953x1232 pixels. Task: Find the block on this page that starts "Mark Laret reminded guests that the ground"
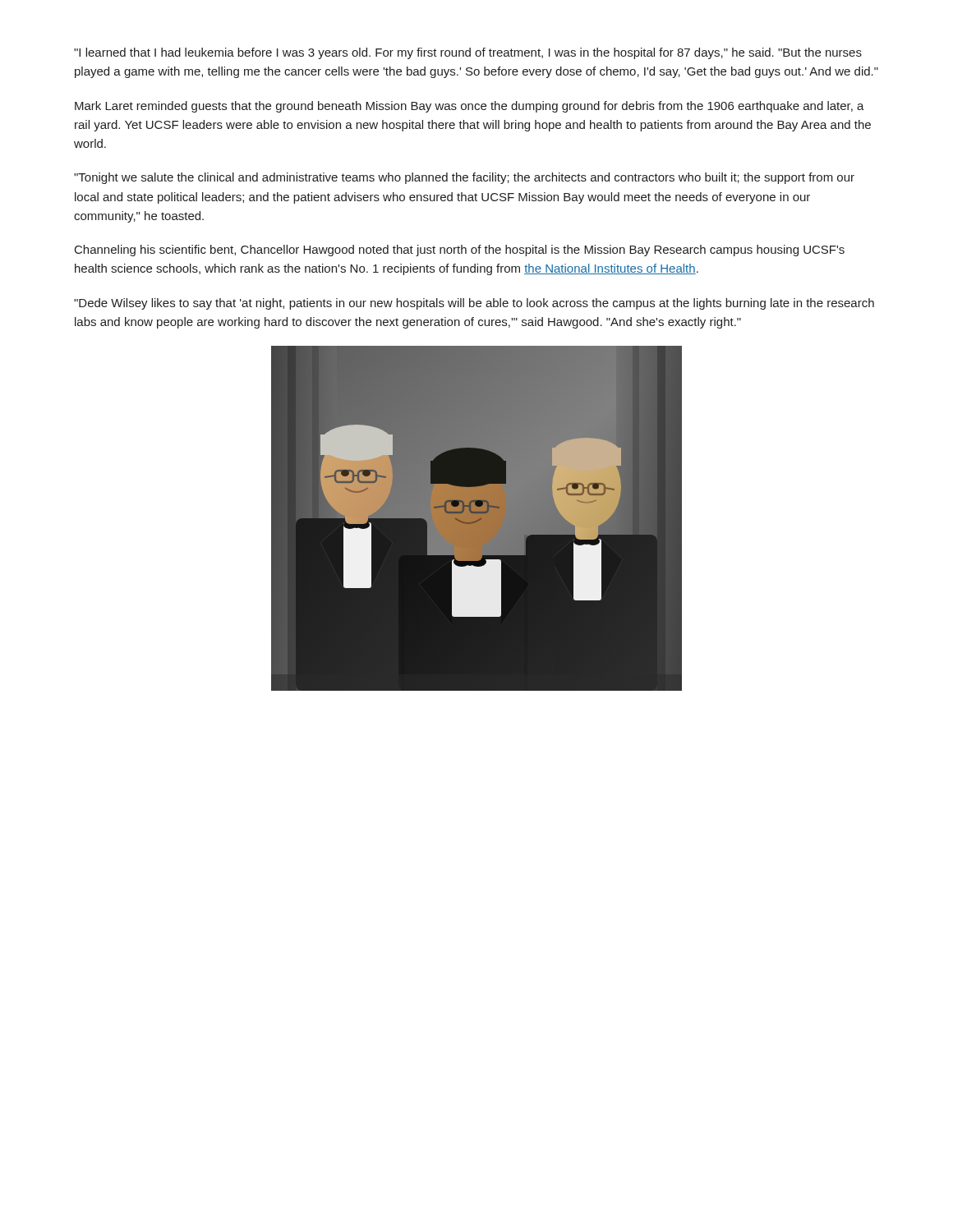(x=473, y=124)
